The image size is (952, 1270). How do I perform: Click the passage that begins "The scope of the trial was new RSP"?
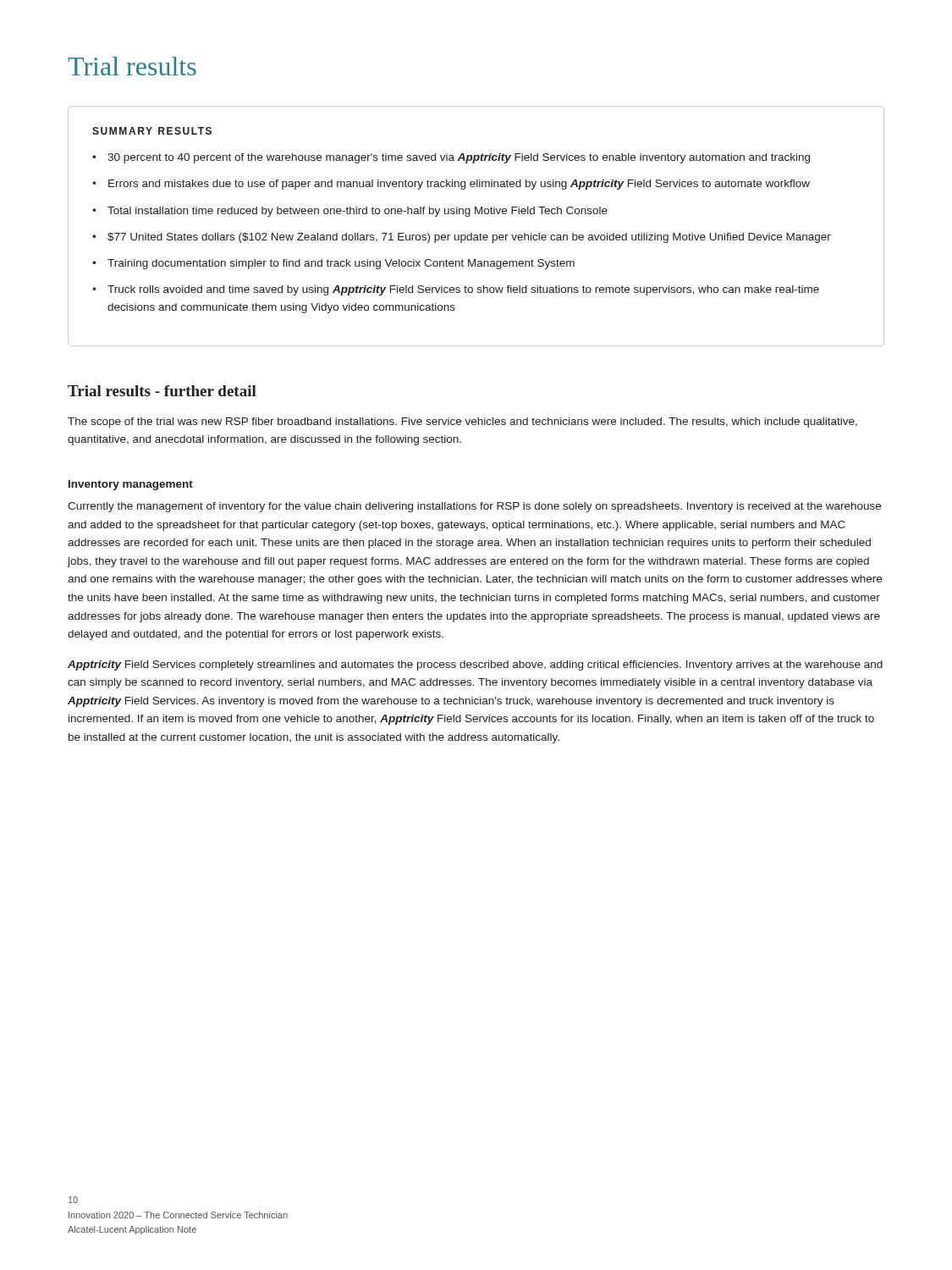pos(463,430)
